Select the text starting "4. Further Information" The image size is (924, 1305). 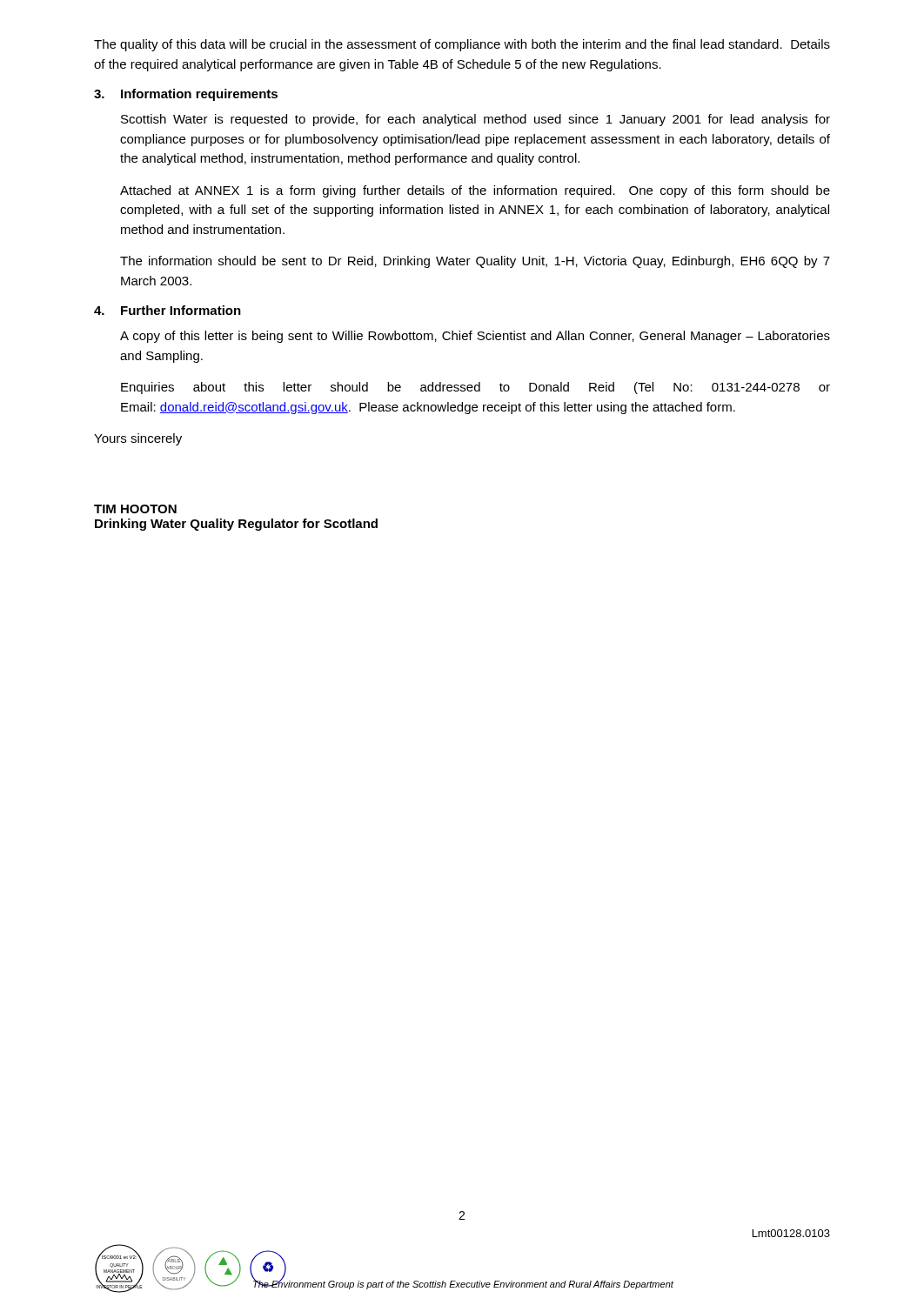168,310
